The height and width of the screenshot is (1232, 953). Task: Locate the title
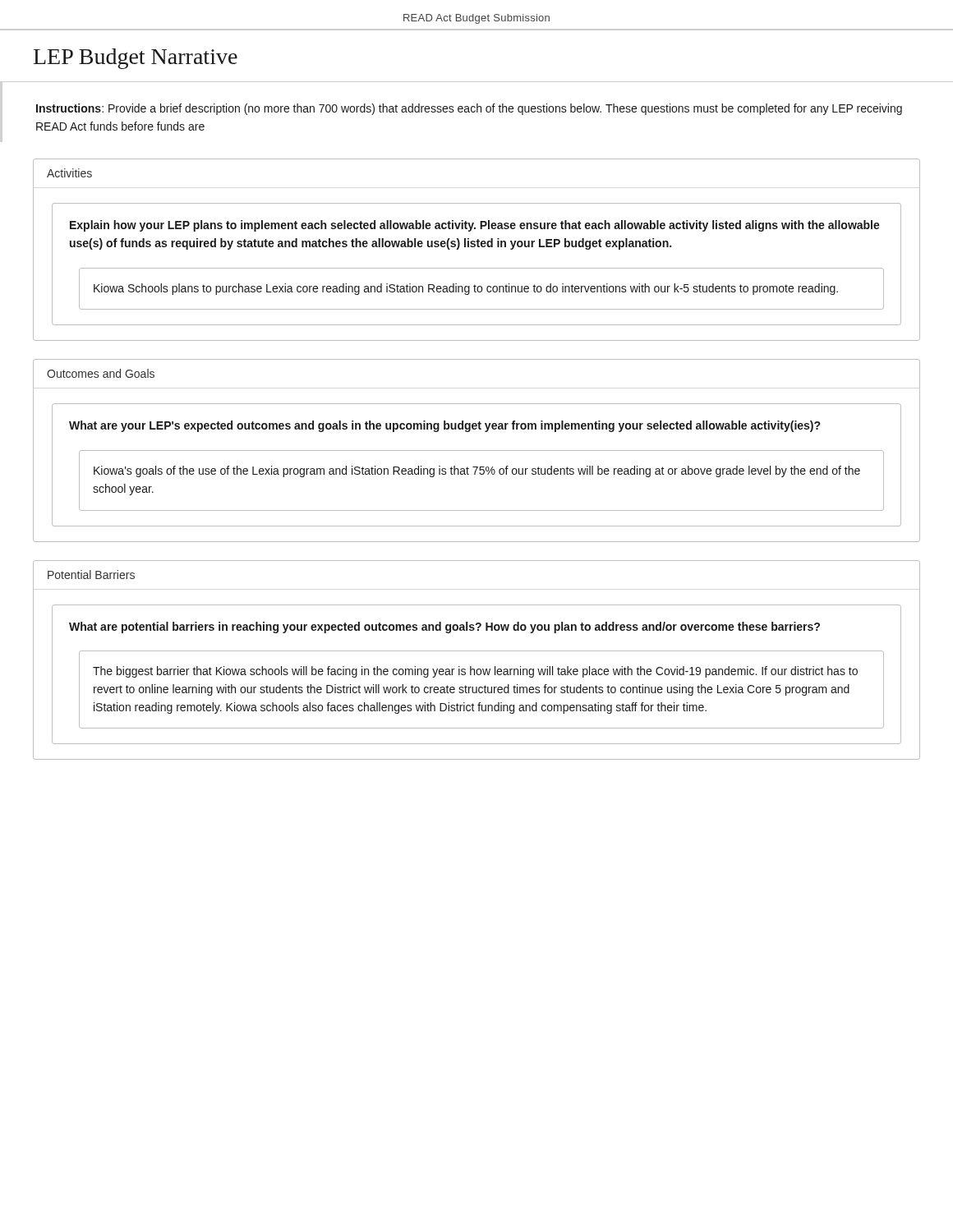click(135, 56)
